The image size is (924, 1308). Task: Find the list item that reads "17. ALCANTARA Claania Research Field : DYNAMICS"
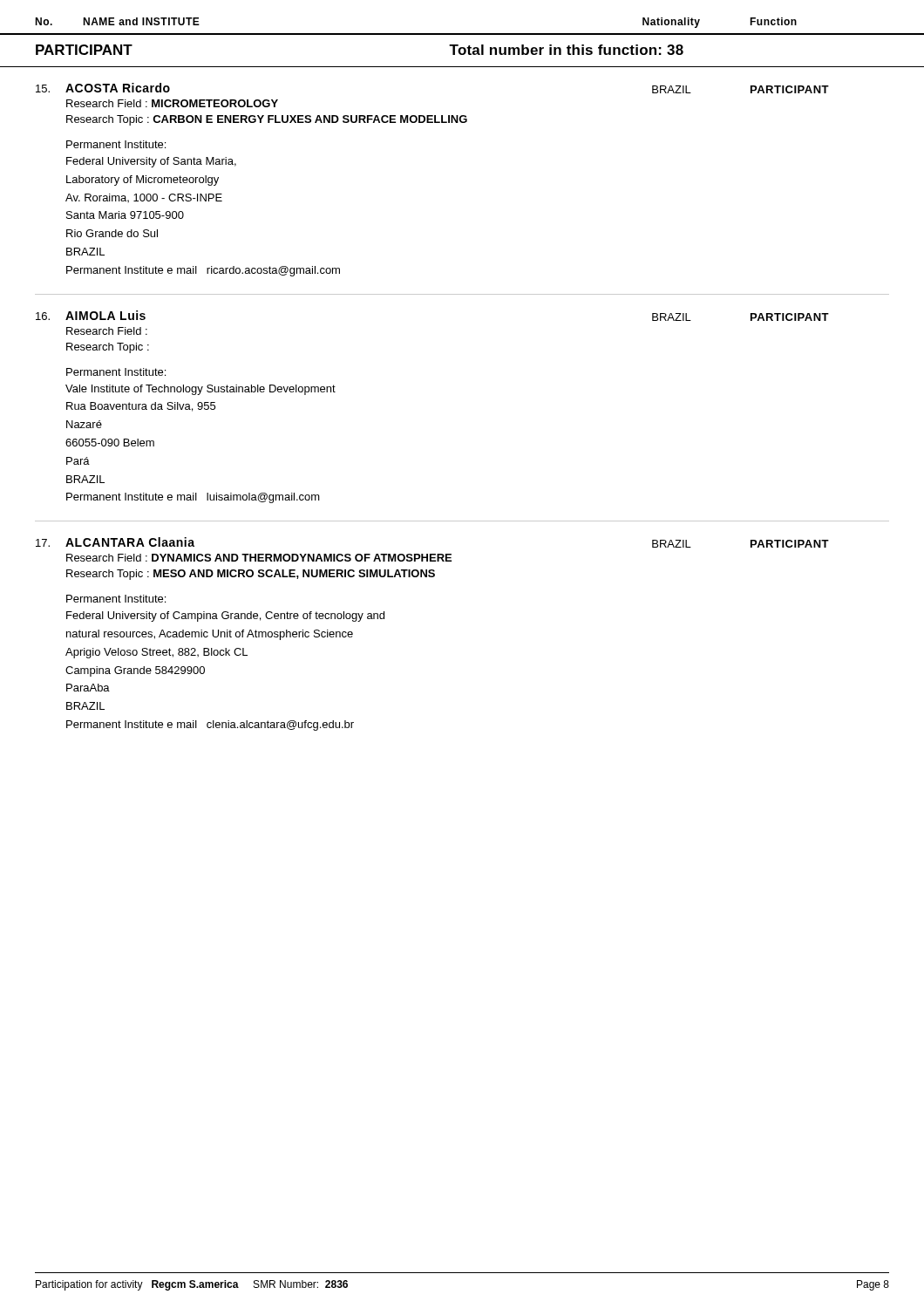click(131, 542)
